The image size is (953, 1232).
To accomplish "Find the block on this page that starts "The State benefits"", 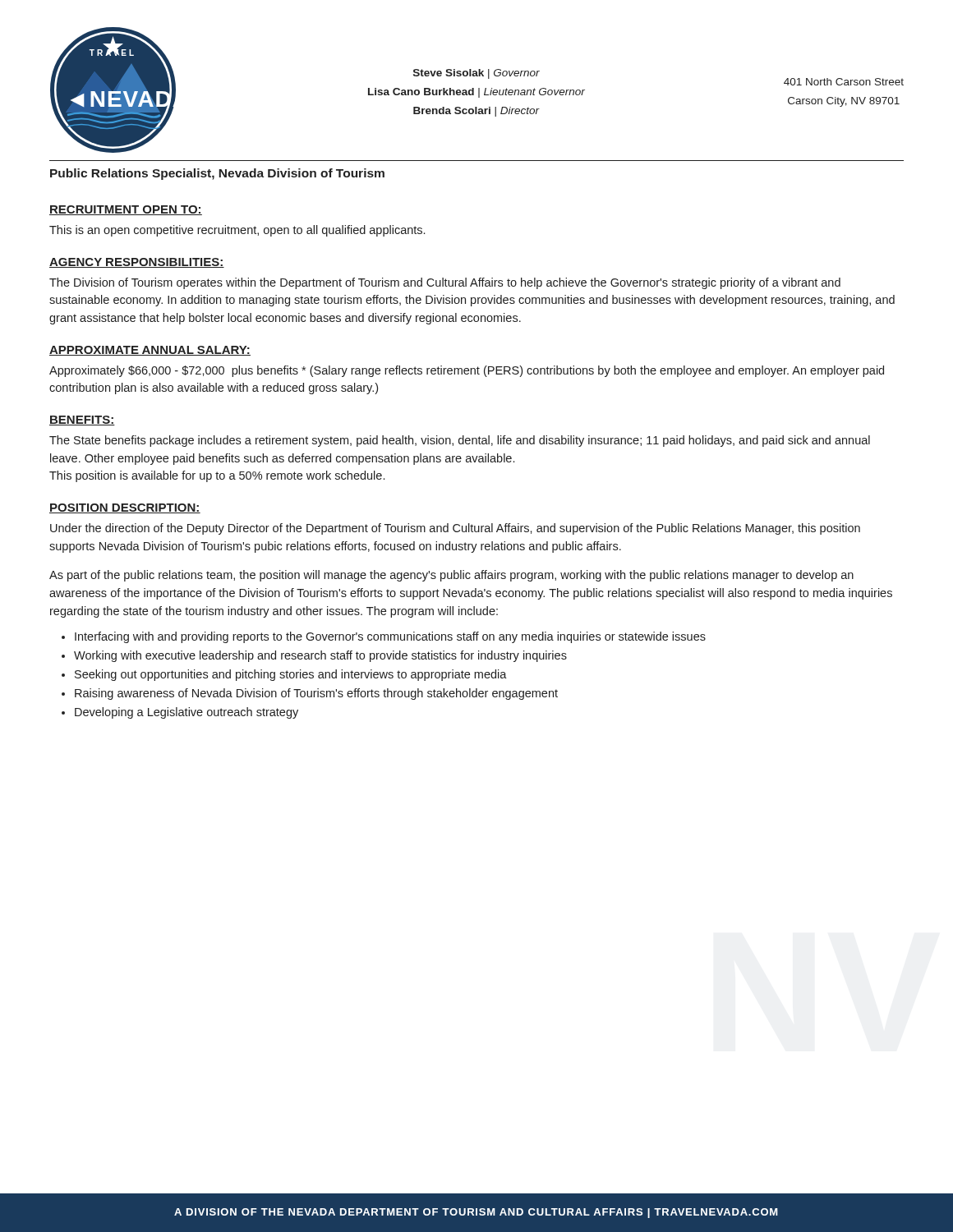I will pos(460,458).
